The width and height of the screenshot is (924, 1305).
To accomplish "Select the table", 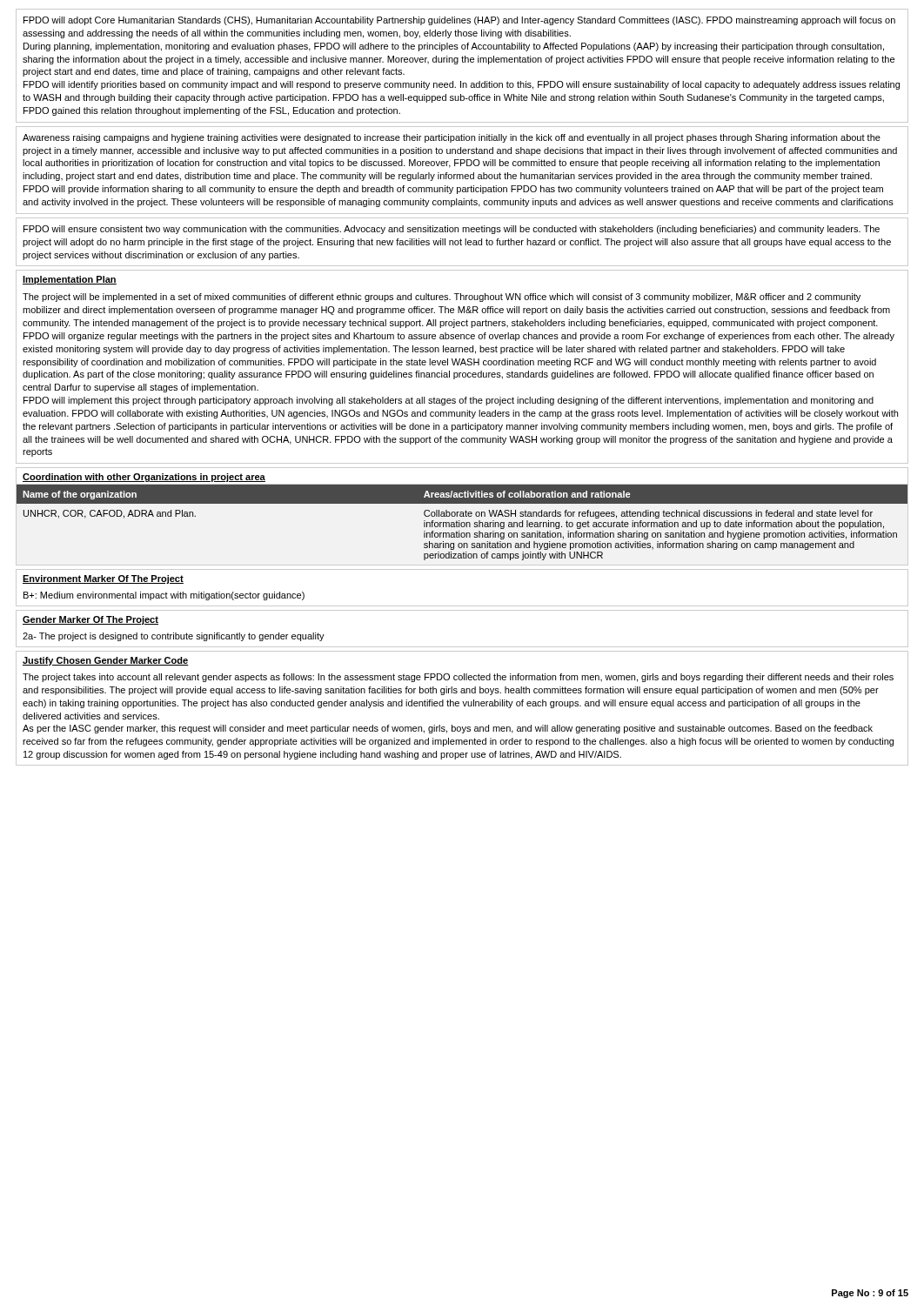I will point(462,525).
